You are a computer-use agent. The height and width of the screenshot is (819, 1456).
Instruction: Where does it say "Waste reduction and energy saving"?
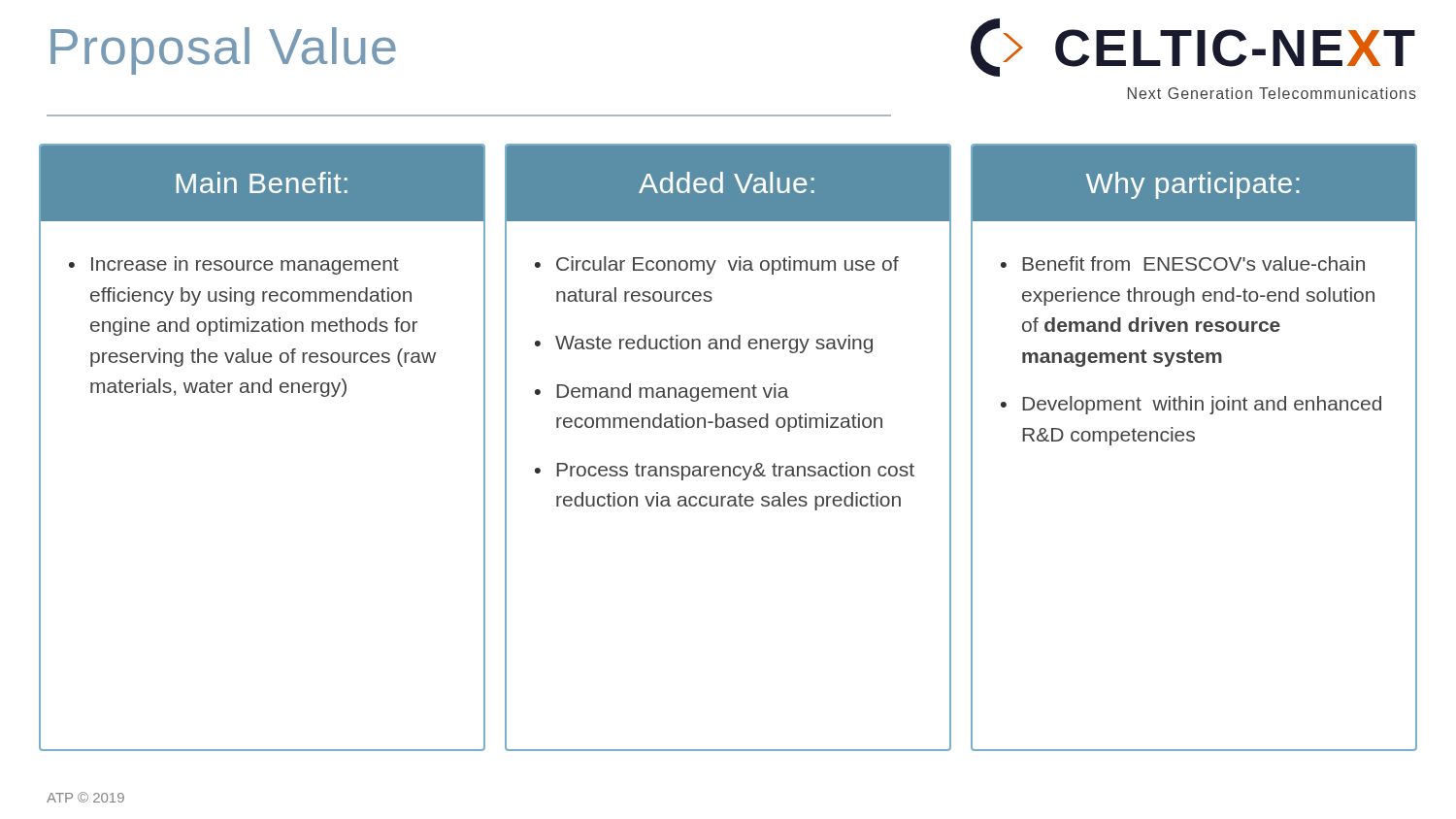pos(715,342)
